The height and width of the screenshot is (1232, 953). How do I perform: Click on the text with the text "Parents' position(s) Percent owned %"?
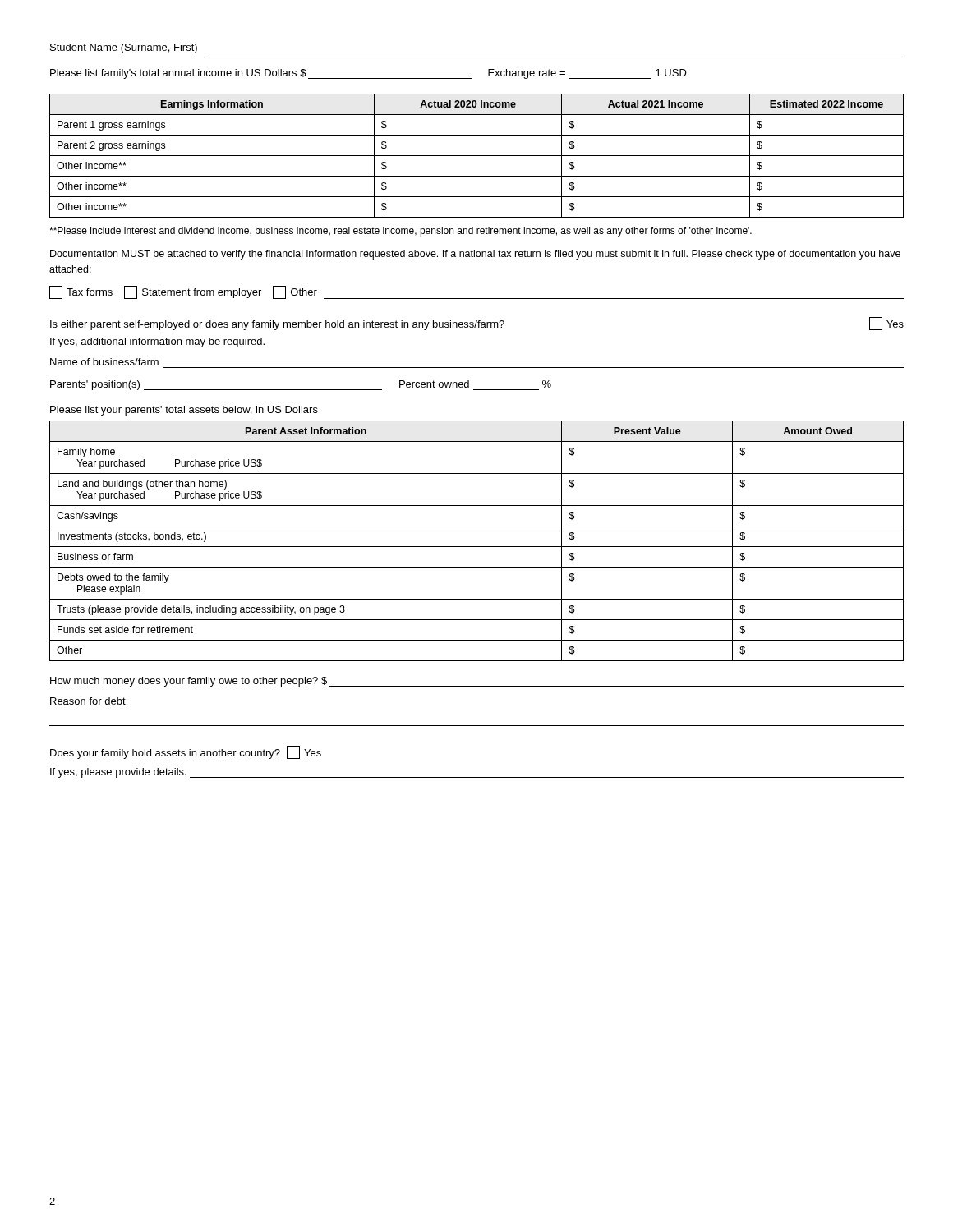pos(300,383)
